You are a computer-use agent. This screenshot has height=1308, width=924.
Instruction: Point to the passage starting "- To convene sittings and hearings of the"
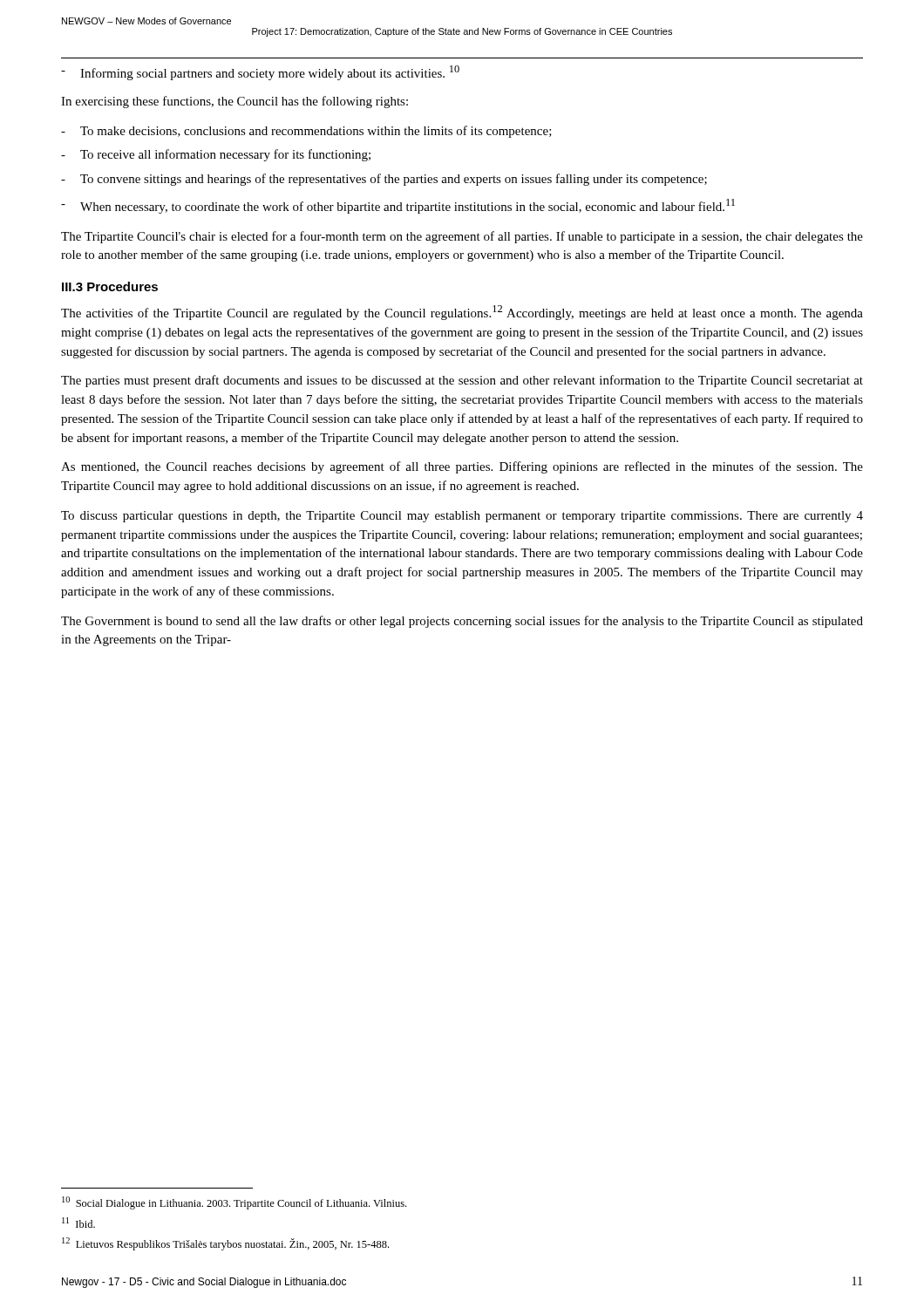click(462, 180)
